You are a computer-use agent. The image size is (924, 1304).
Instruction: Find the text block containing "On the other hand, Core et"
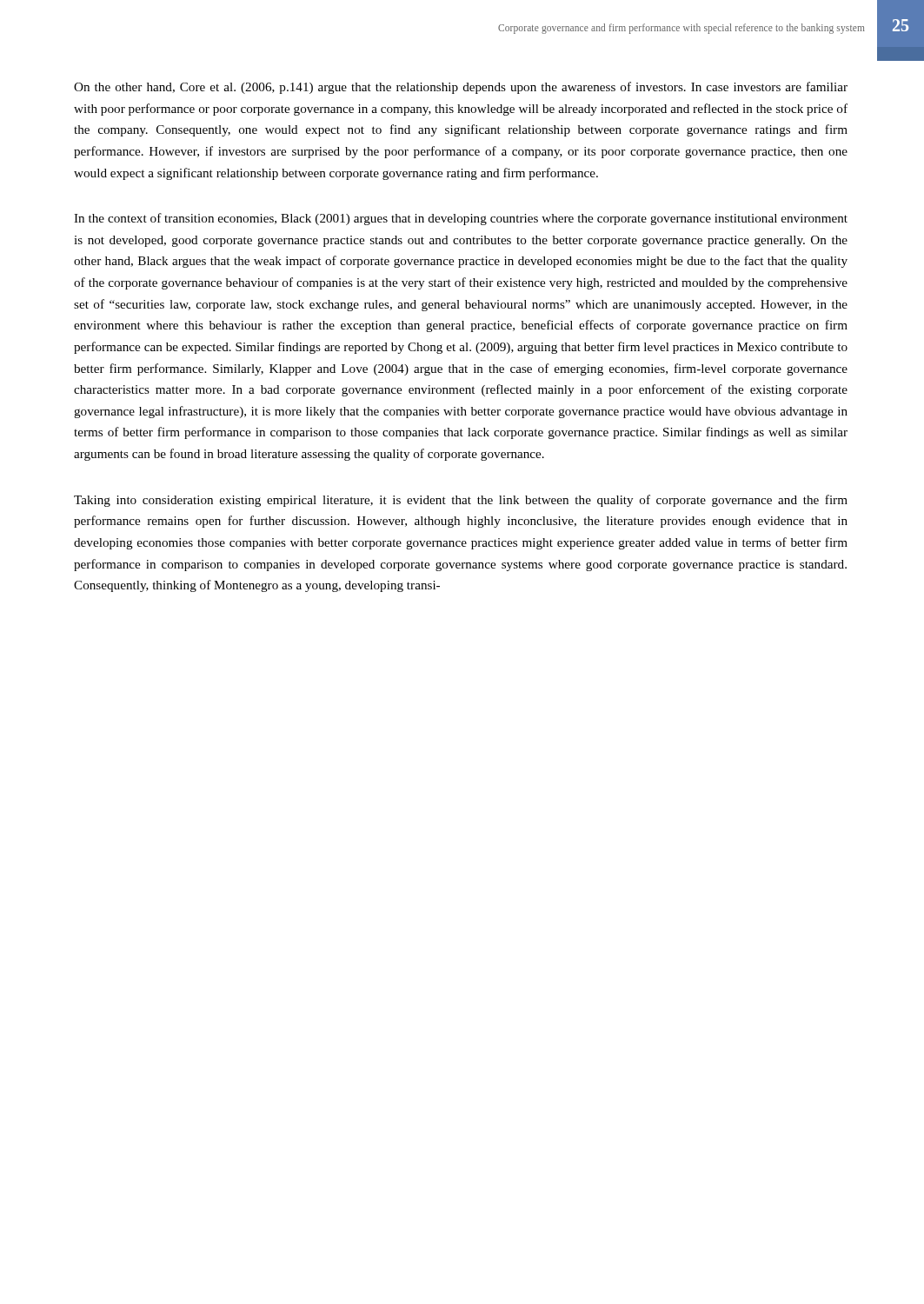click(x=461, y=129)
